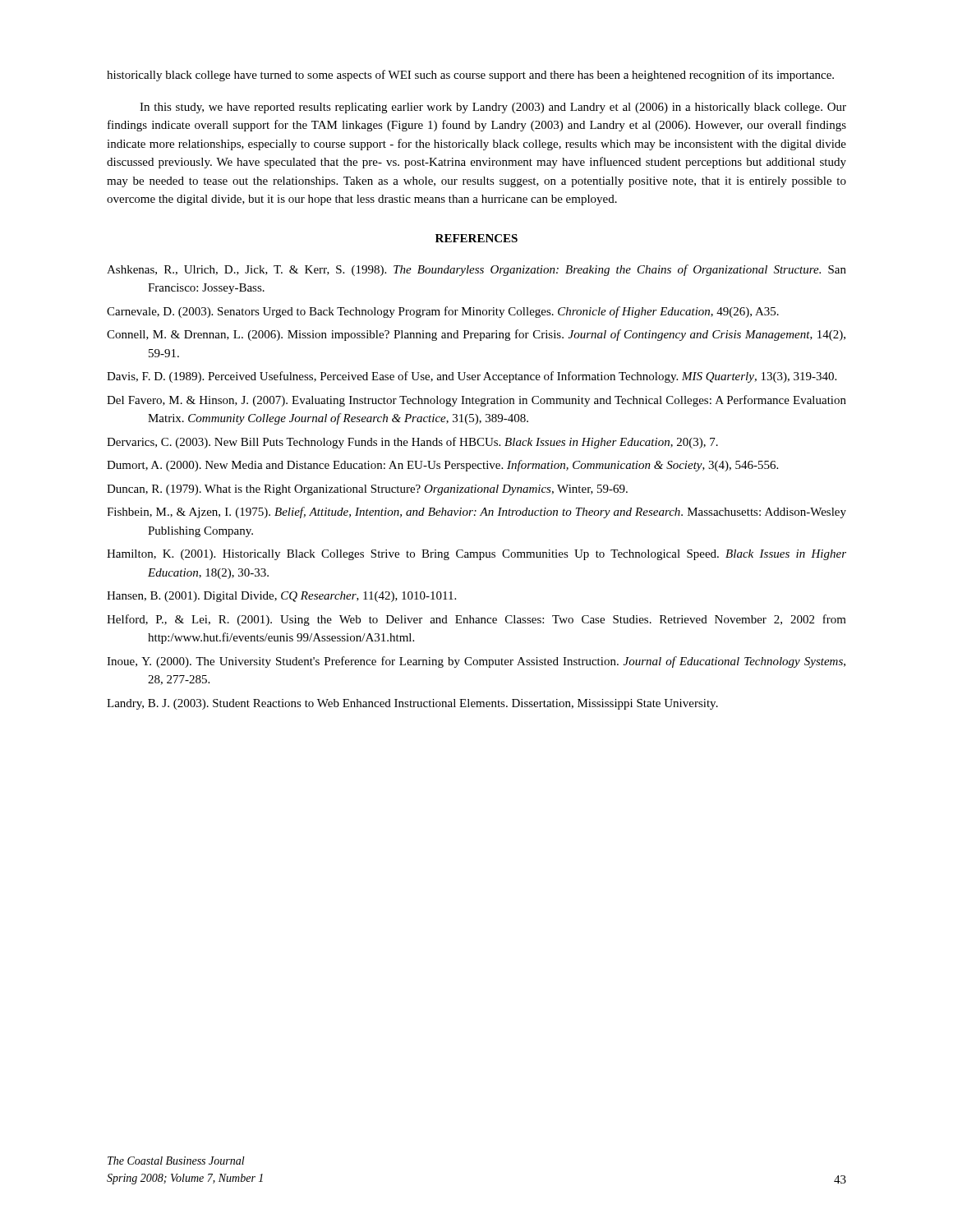Locate the block of text that opens with "Hamilton, K. (2001). Historically"
The image size is (953, 1232).
(x=476, y=563)
